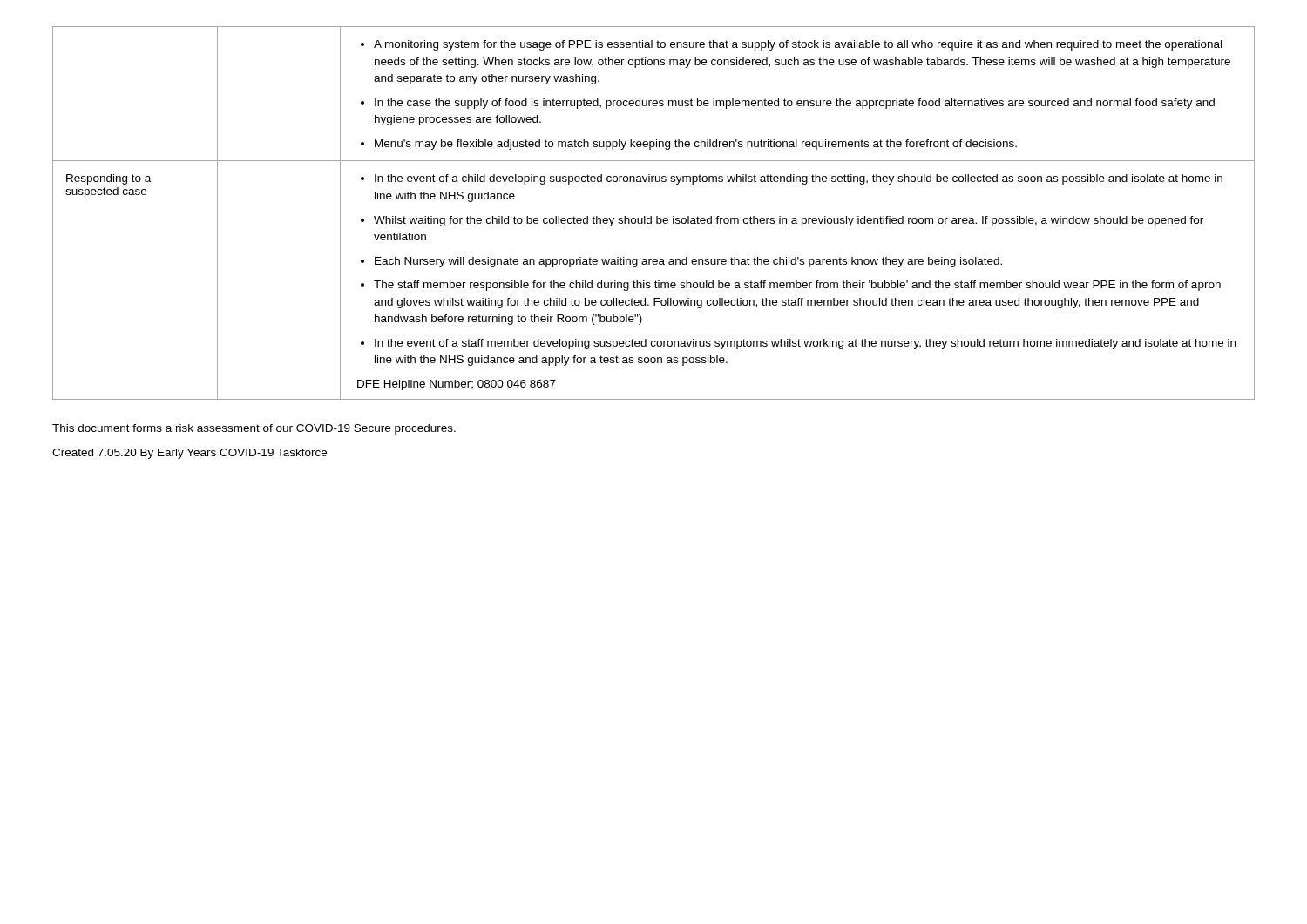Find the text starting "This document forms a risk assessment"
Screen dimensions: 924x1307
point(254,428)
